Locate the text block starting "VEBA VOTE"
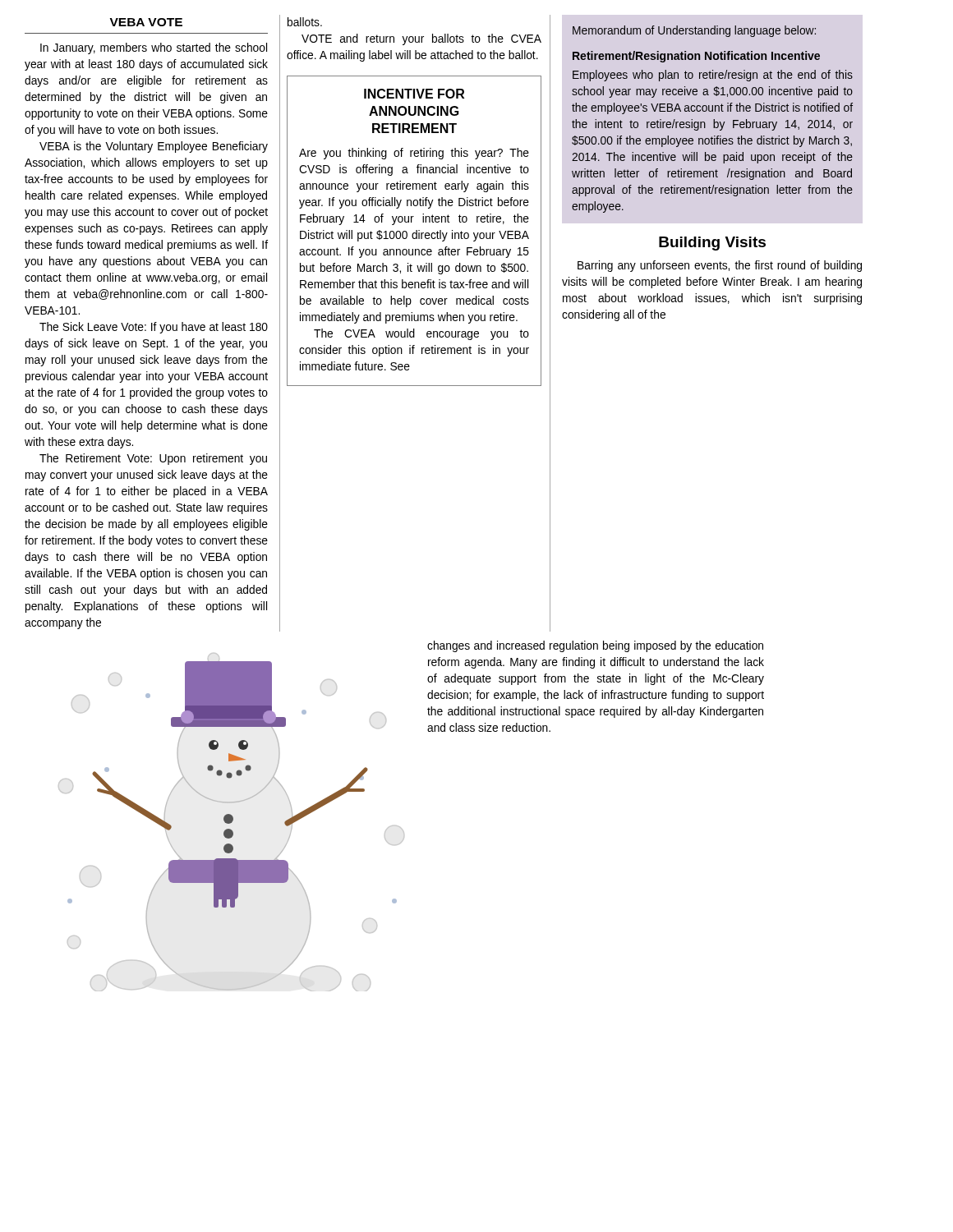 point(146,22)
